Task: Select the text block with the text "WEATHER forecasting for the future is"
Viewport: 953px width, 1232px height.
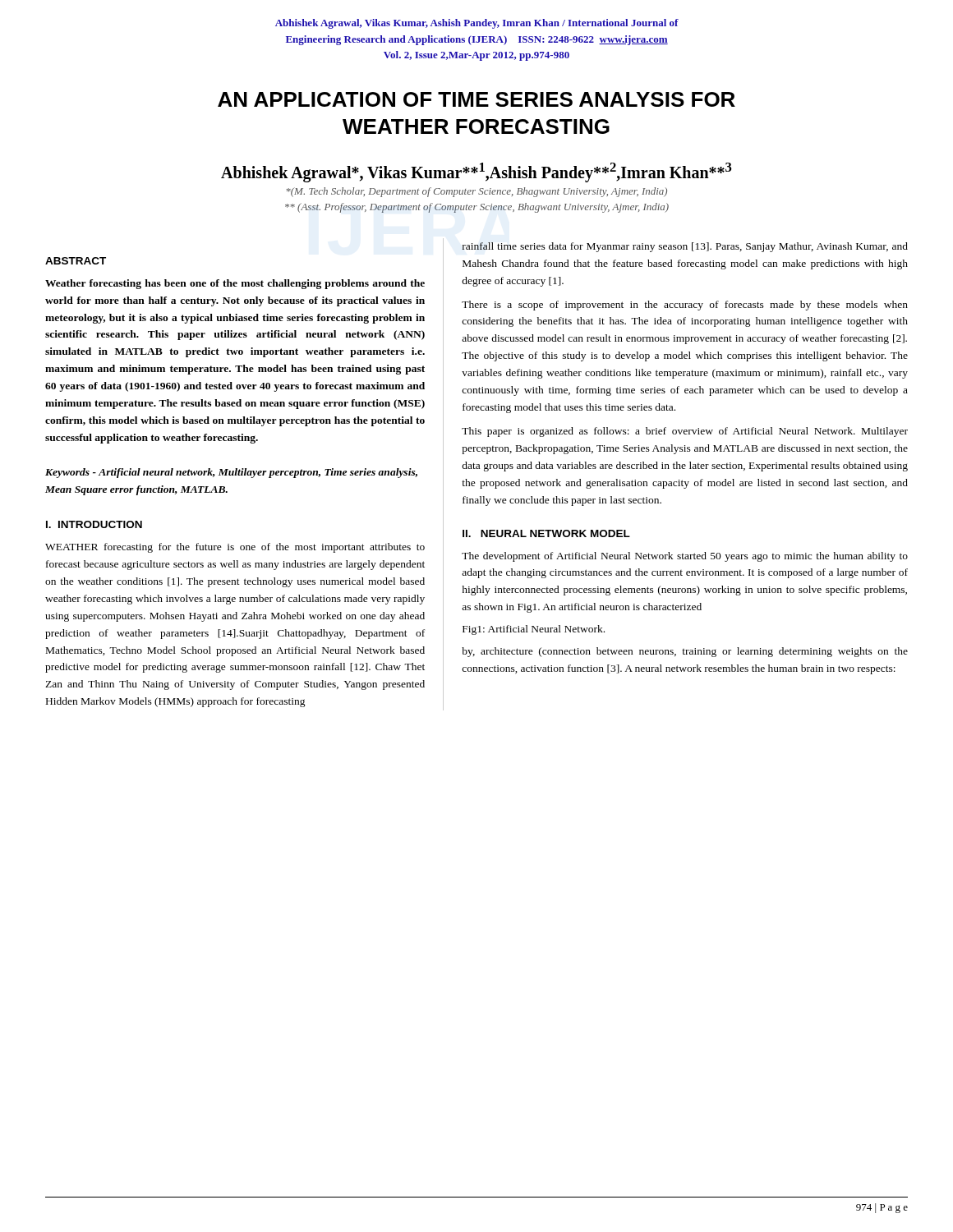Action: tap(235, 624)
